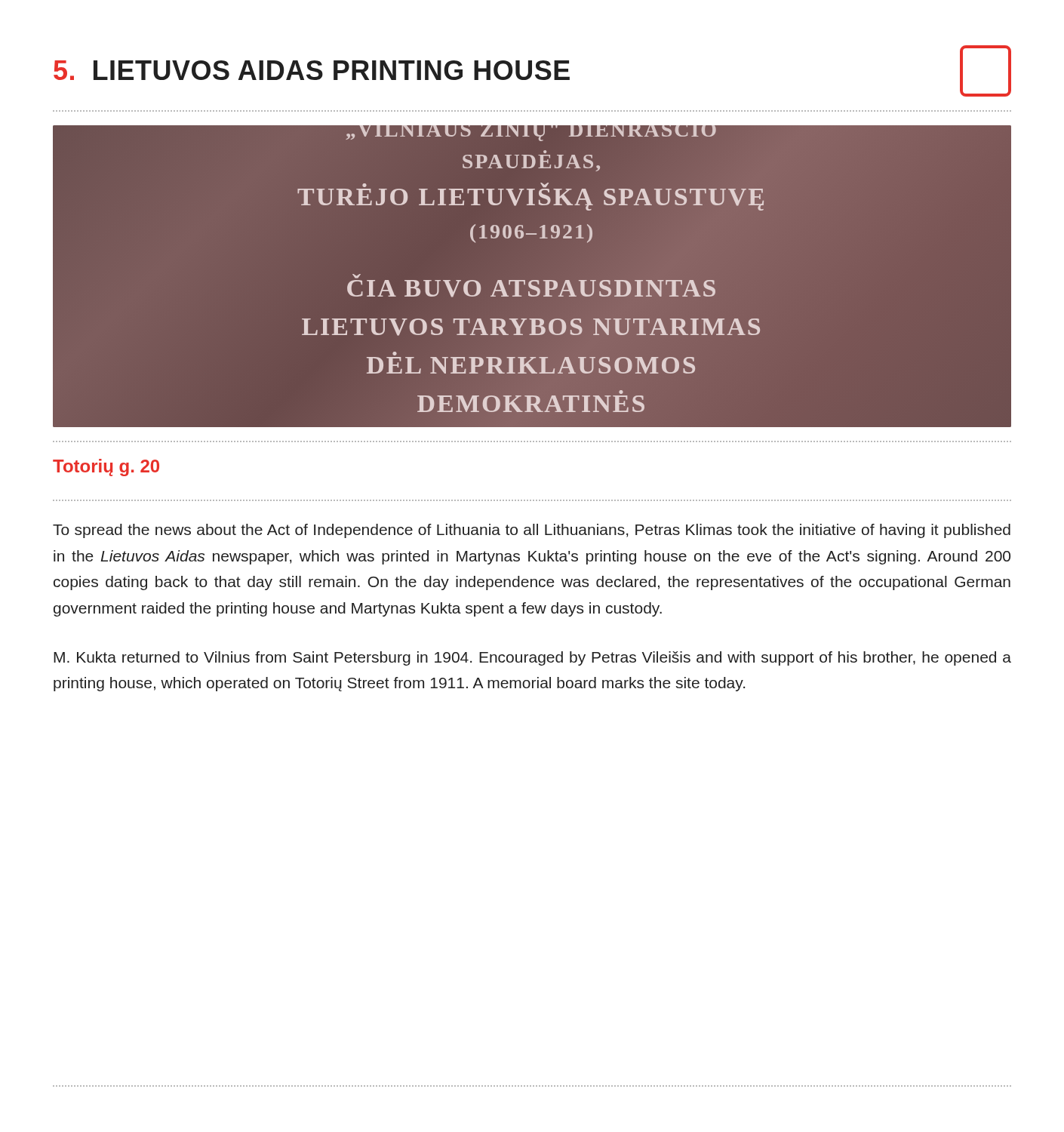Point to the passage starting "M. Kukta returned to Vilnius"
Screen dimensions: 1132x1064
532,670
